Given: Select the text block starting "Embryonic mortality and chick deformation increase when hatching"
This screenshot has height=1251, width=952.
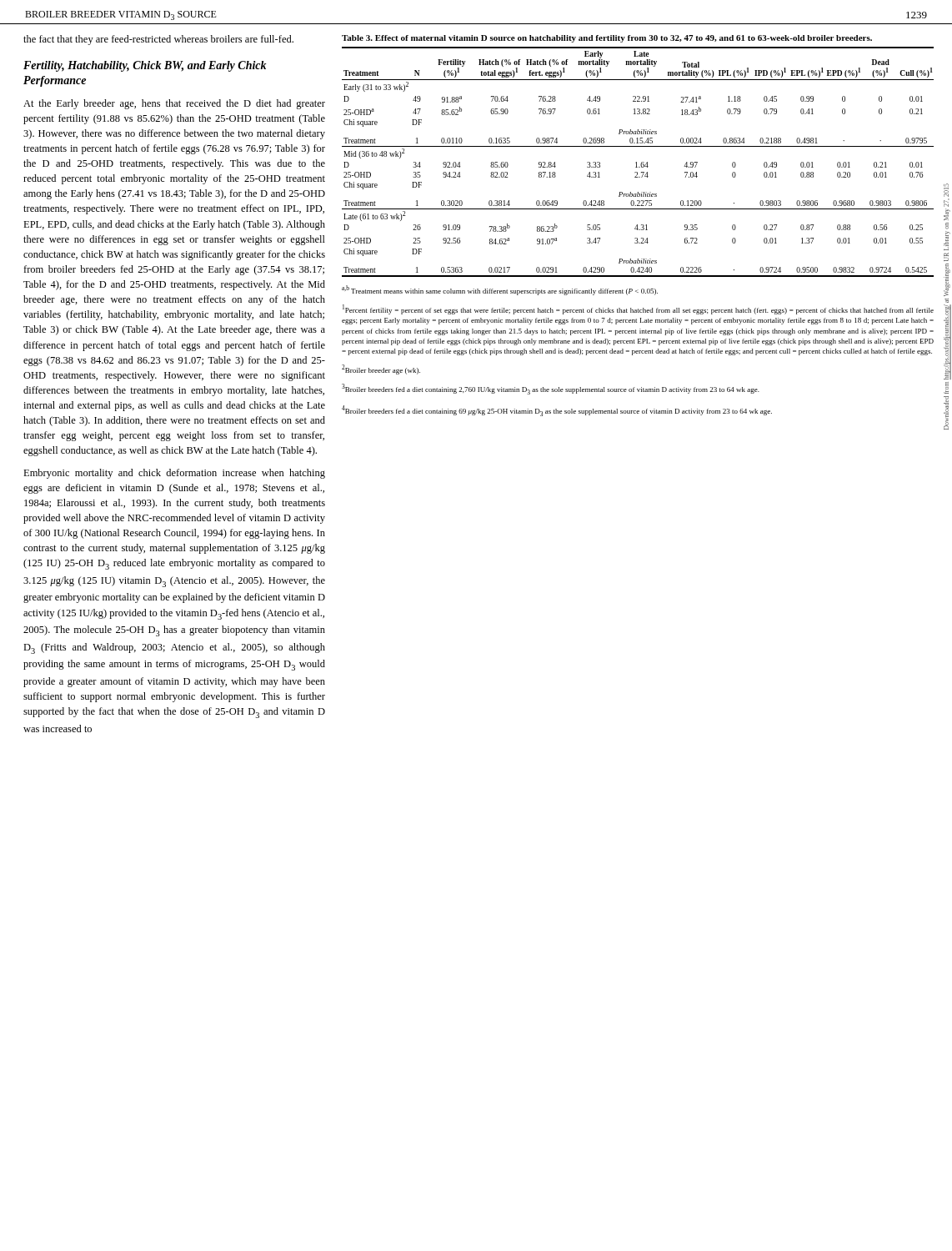Looking at the screenshot, I should [174, 601].
